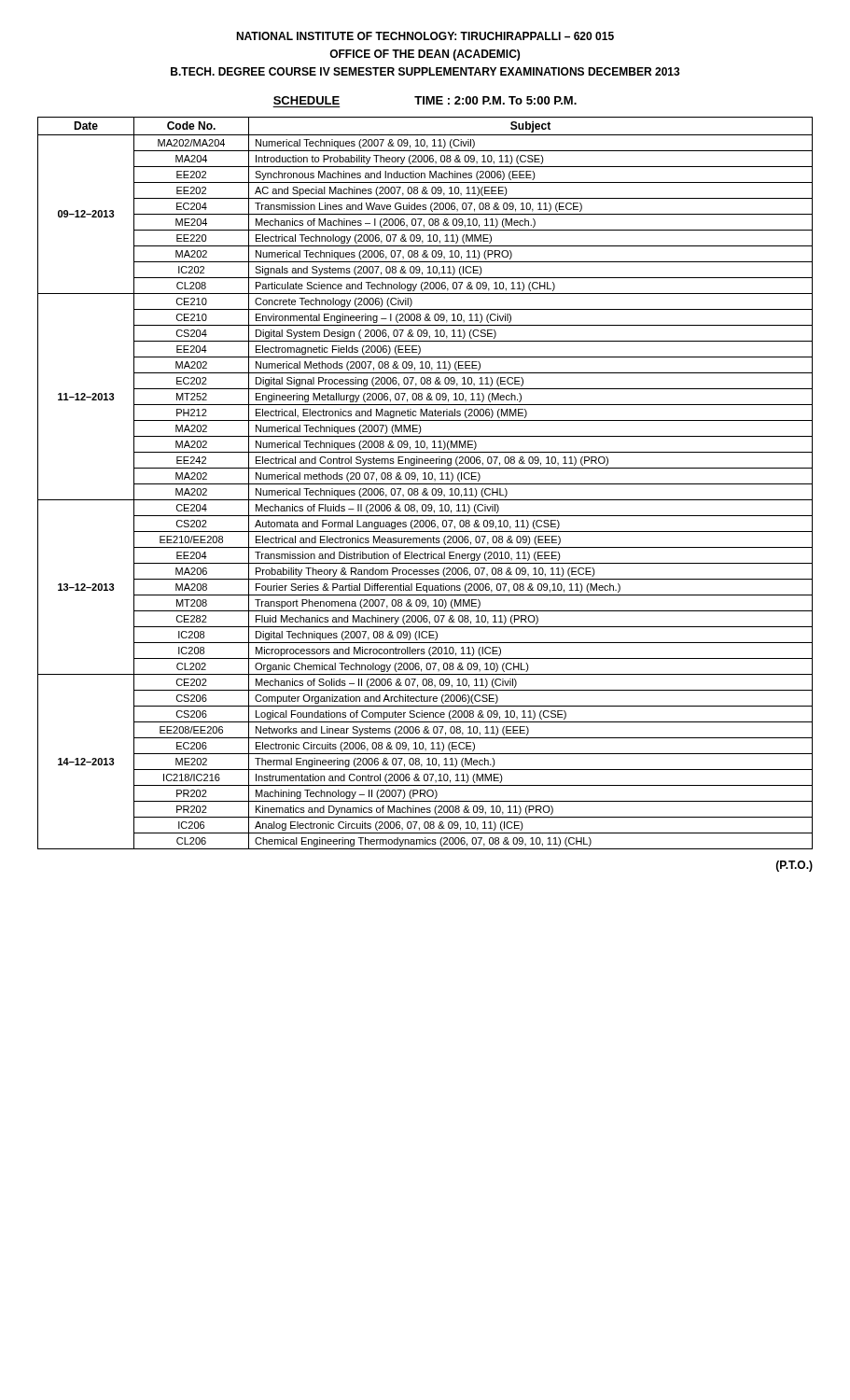Image resolution: width=850 pixels, height=1400 pixels.
Task: Select the table that reads "Digital System Design ( 2006,"
Action: pos(425,483)
